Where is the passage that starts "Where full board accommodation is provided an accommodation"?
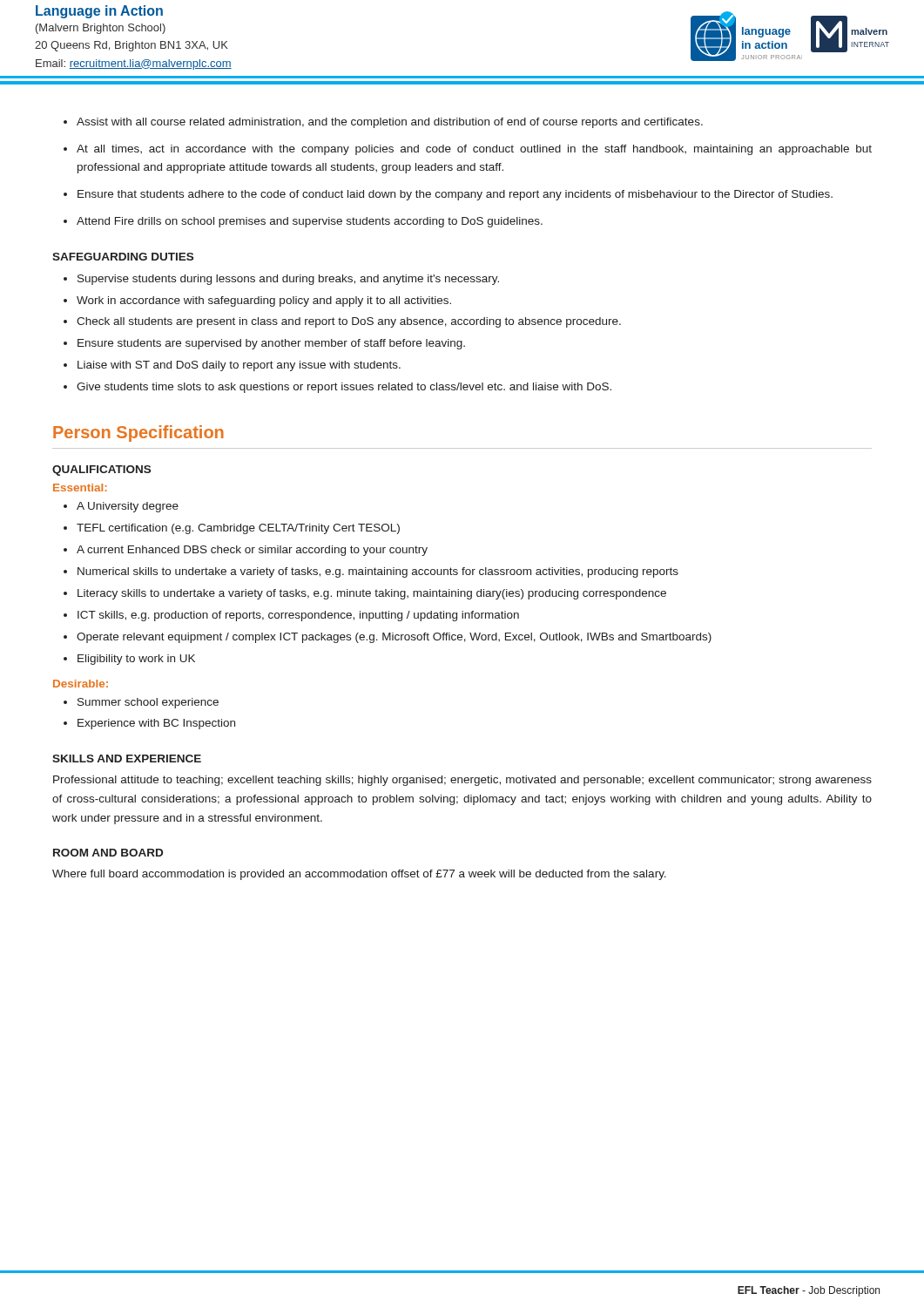The image size is (924, 1307). coord(360,874)
